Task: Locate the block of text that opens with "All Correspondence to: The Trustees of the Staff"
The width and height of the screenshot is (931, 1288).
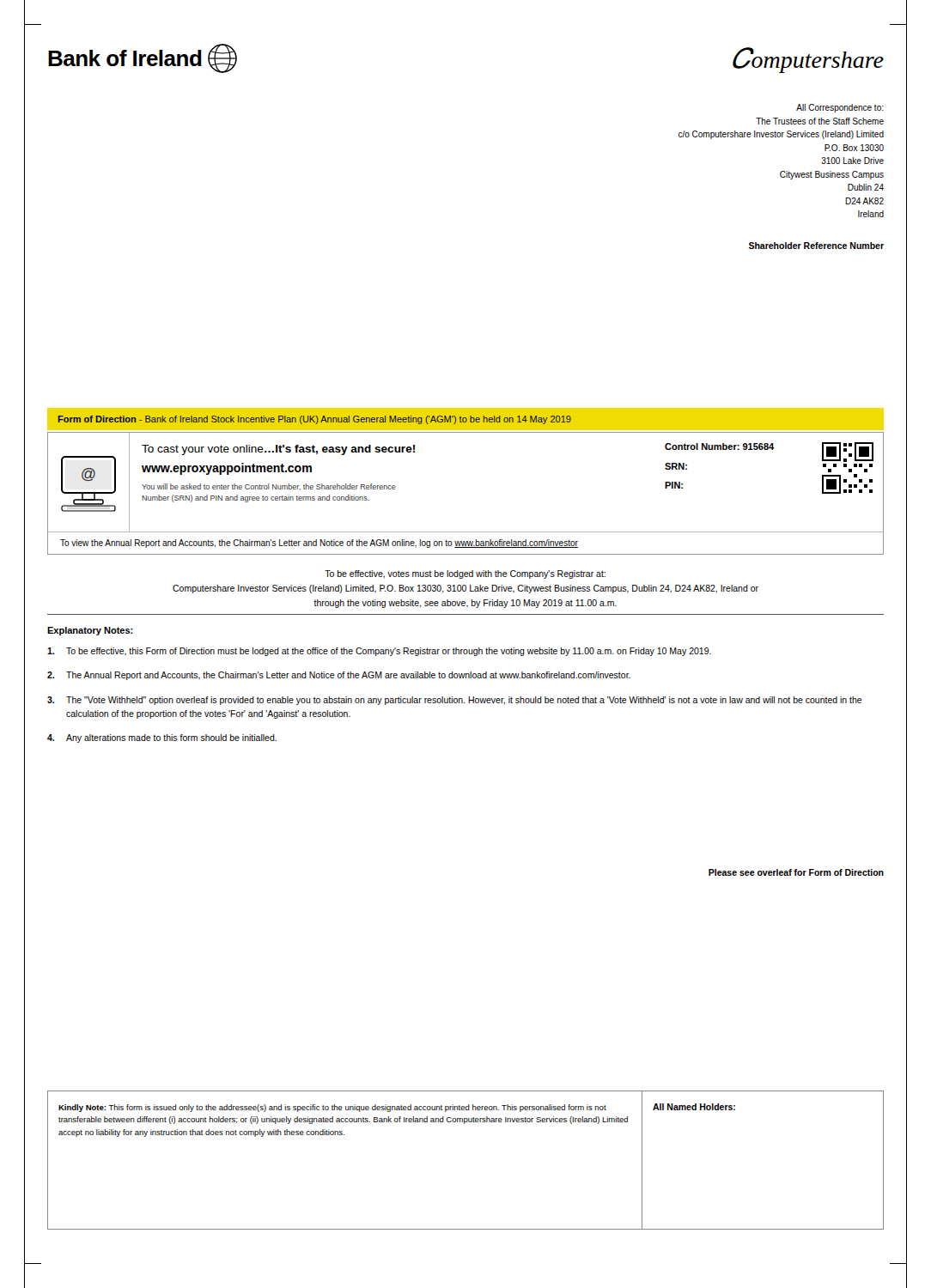Action: pyautogui.click(x=781, y=161)
